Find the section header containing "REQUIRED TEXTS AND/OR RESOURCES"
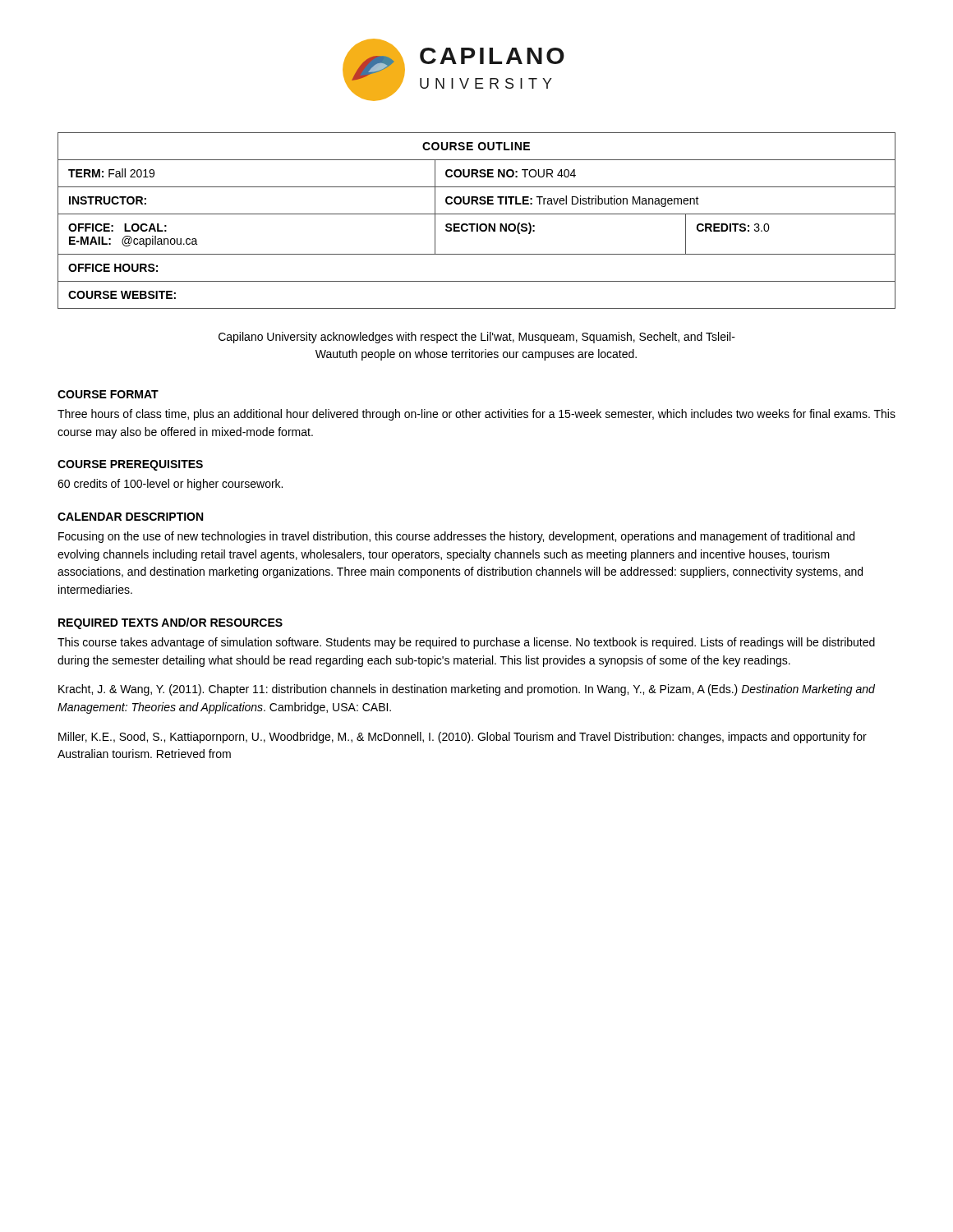 pos(170,622)
